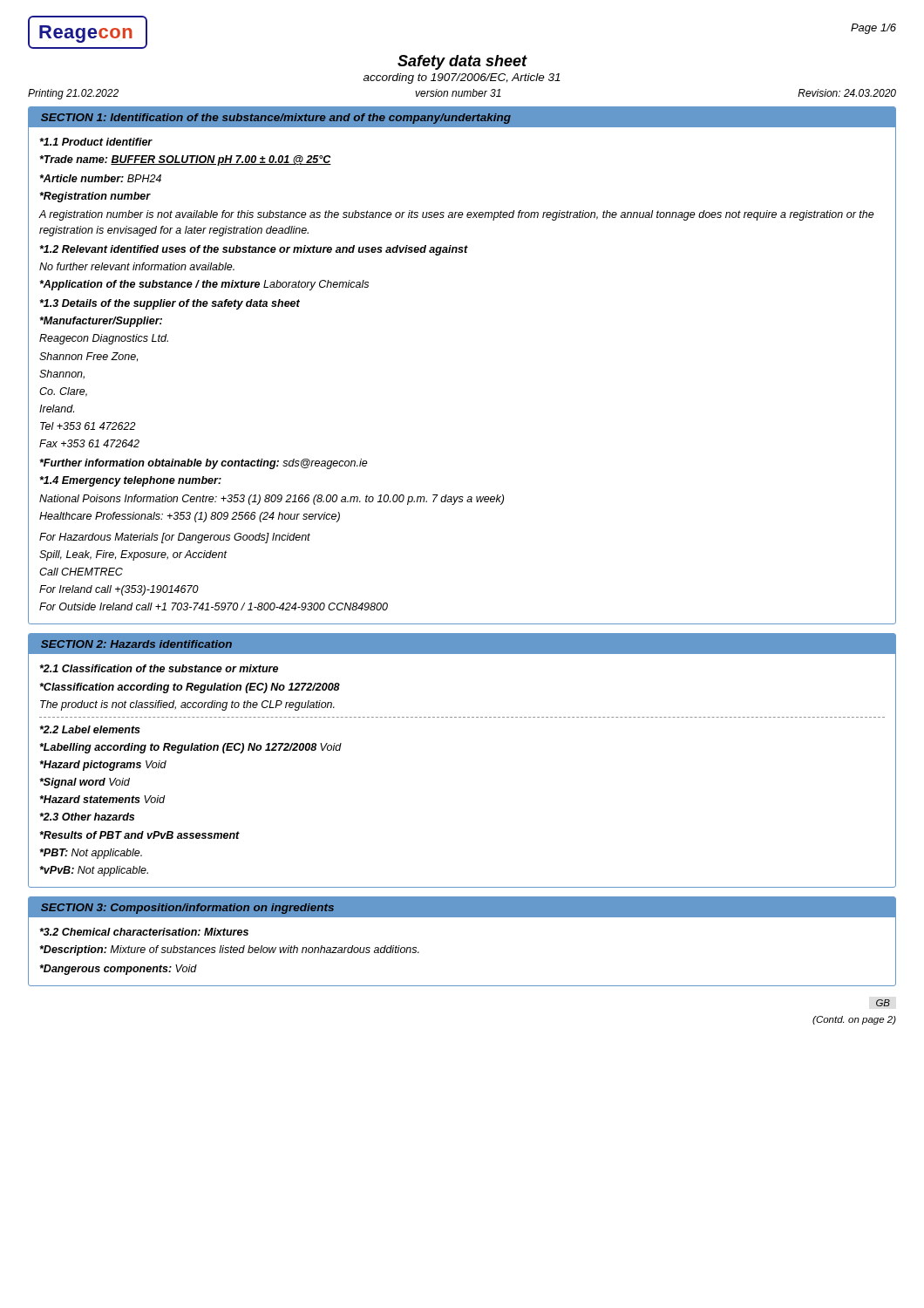Click on the block starting "Printing 21.02.2022 version number 31 Revision:"
The image size is (924, 1308).
pos(462,93)
